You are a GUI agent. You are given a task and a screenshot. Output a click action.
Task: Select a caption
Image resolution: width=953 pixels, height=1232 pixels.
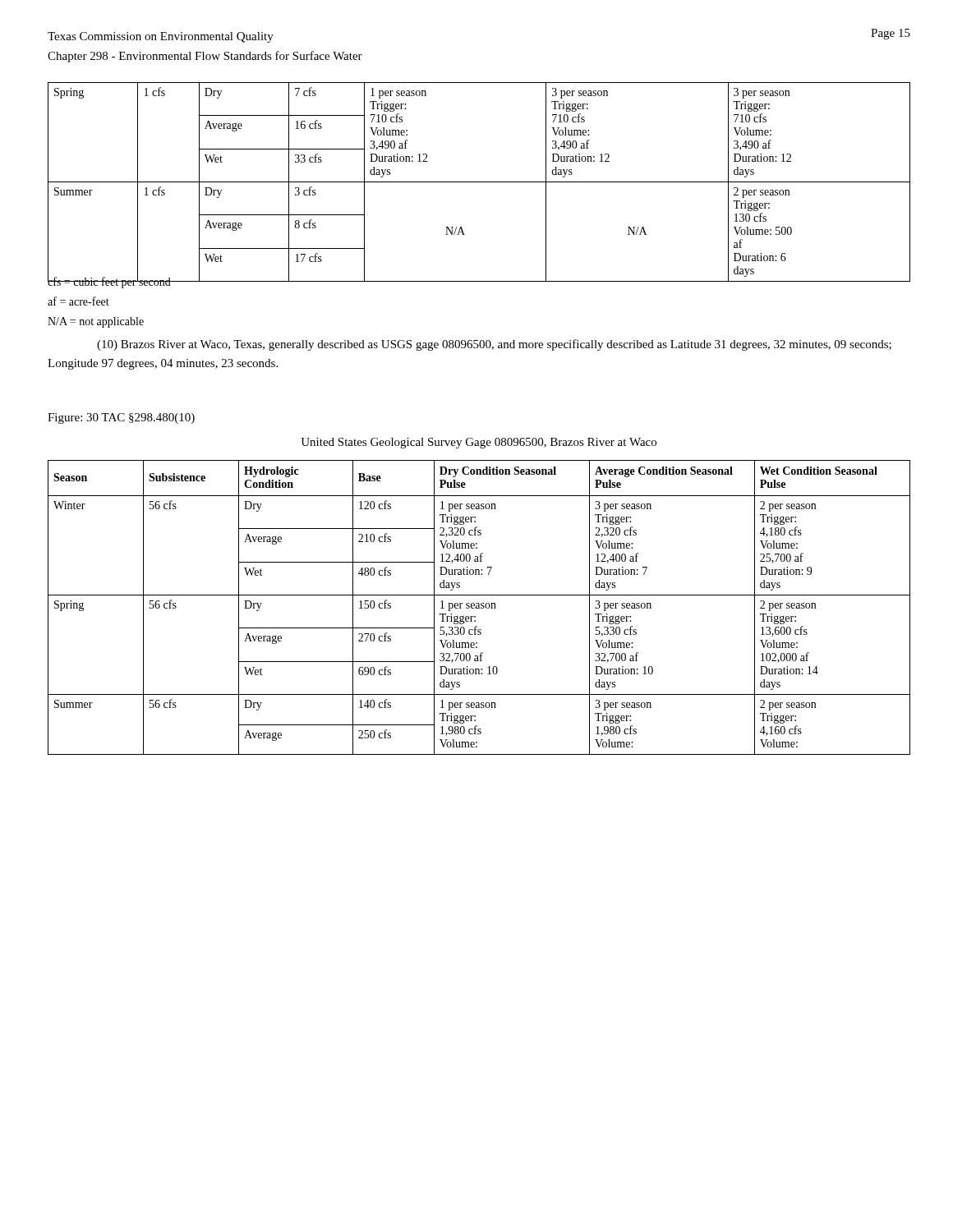(121, 417)
